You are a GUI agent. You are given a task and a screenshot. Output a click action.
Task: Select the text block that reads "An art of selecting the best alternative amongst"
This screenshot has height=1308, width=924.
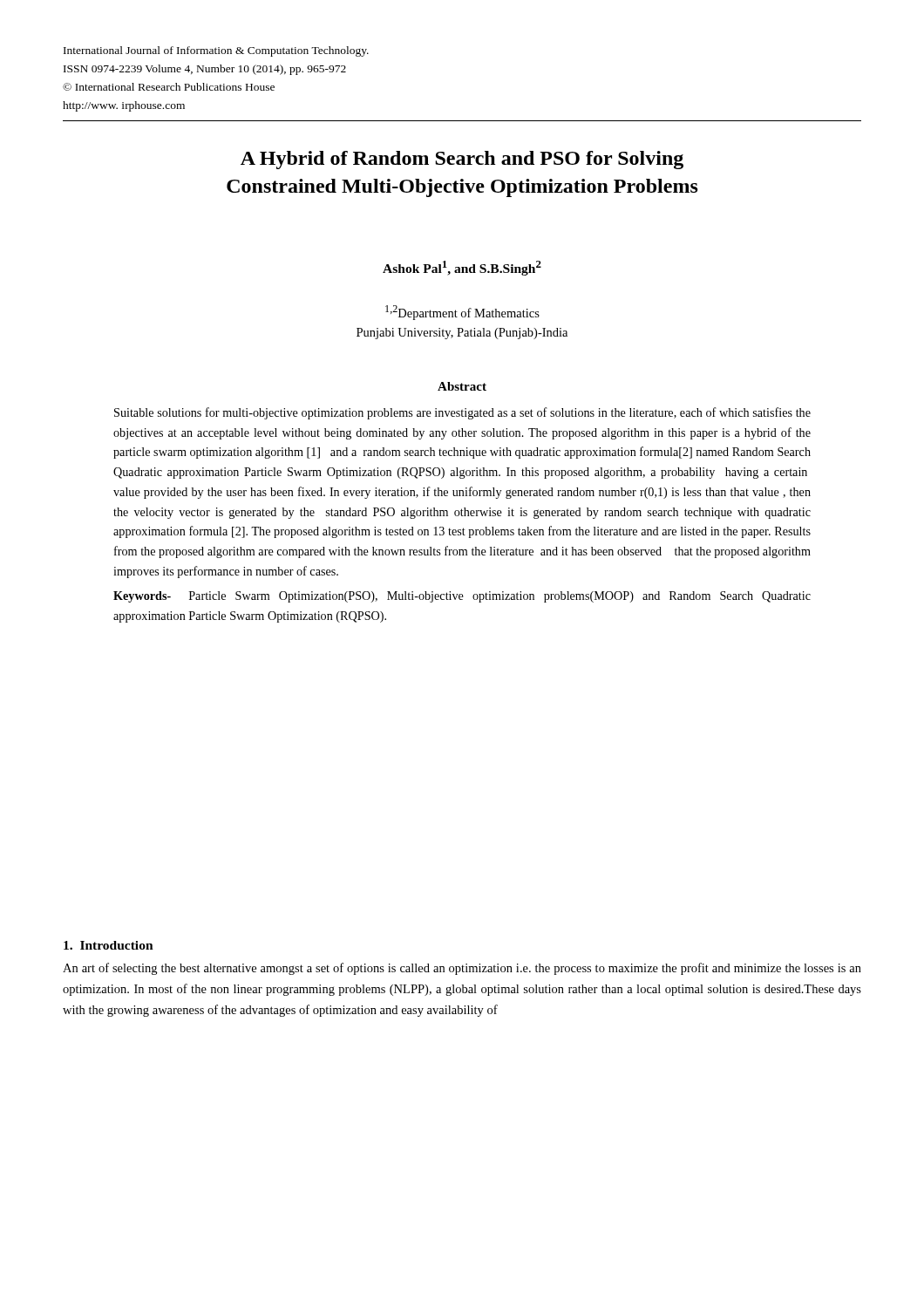(x=462, y=989)
